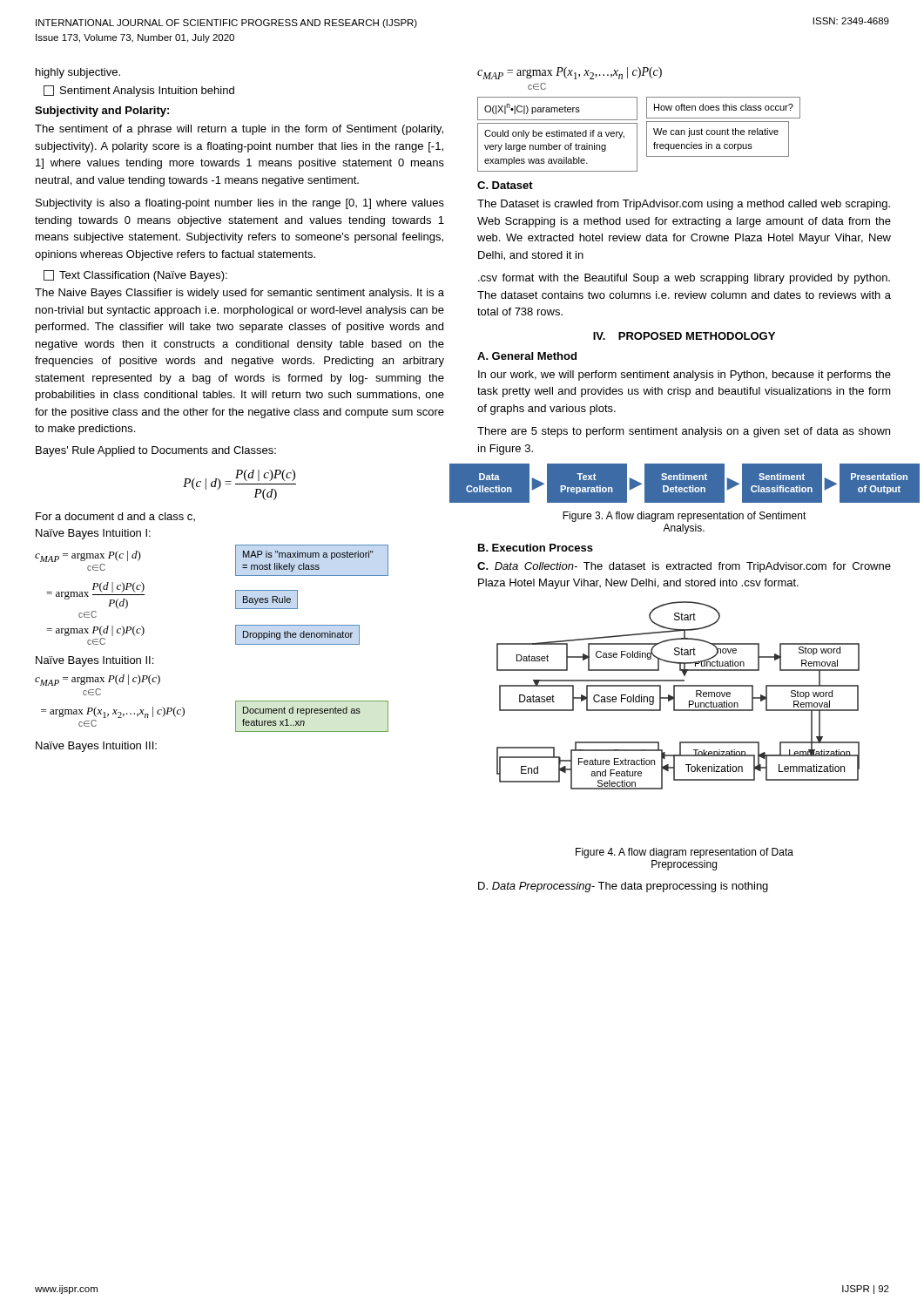The width and height of the screenshot is (924, 1307).
Task: Locate the section header that says "IV. PROPOSED METHODOLOGY"
Action: 684,336
